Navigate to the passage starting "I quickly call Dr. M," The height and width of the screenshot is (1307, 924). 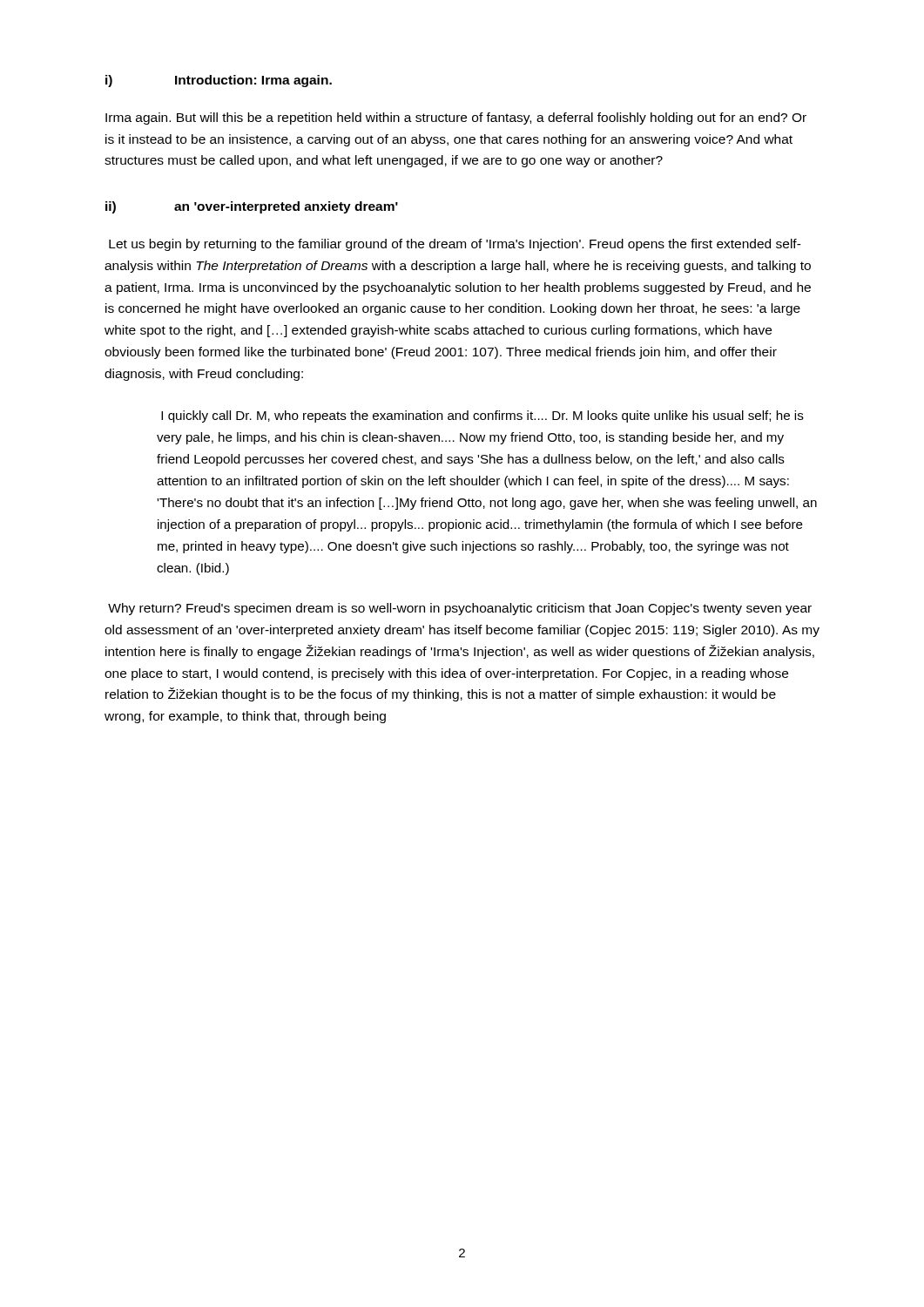[x=487, y=491]
